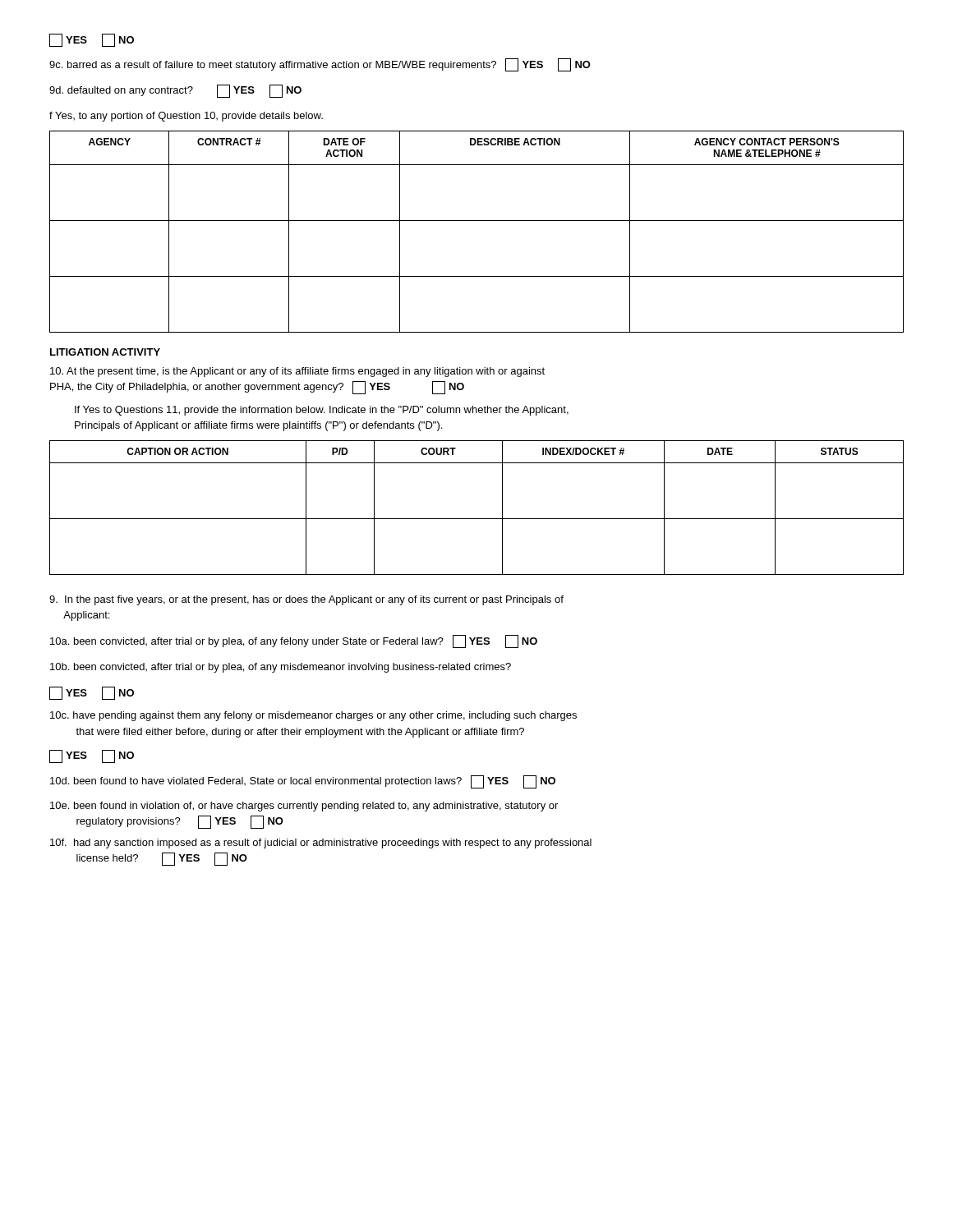Find the text block that reads "9d. defaulted on any contract?"
This screenshot has width=953, height=1232.
tap(176, 91)
